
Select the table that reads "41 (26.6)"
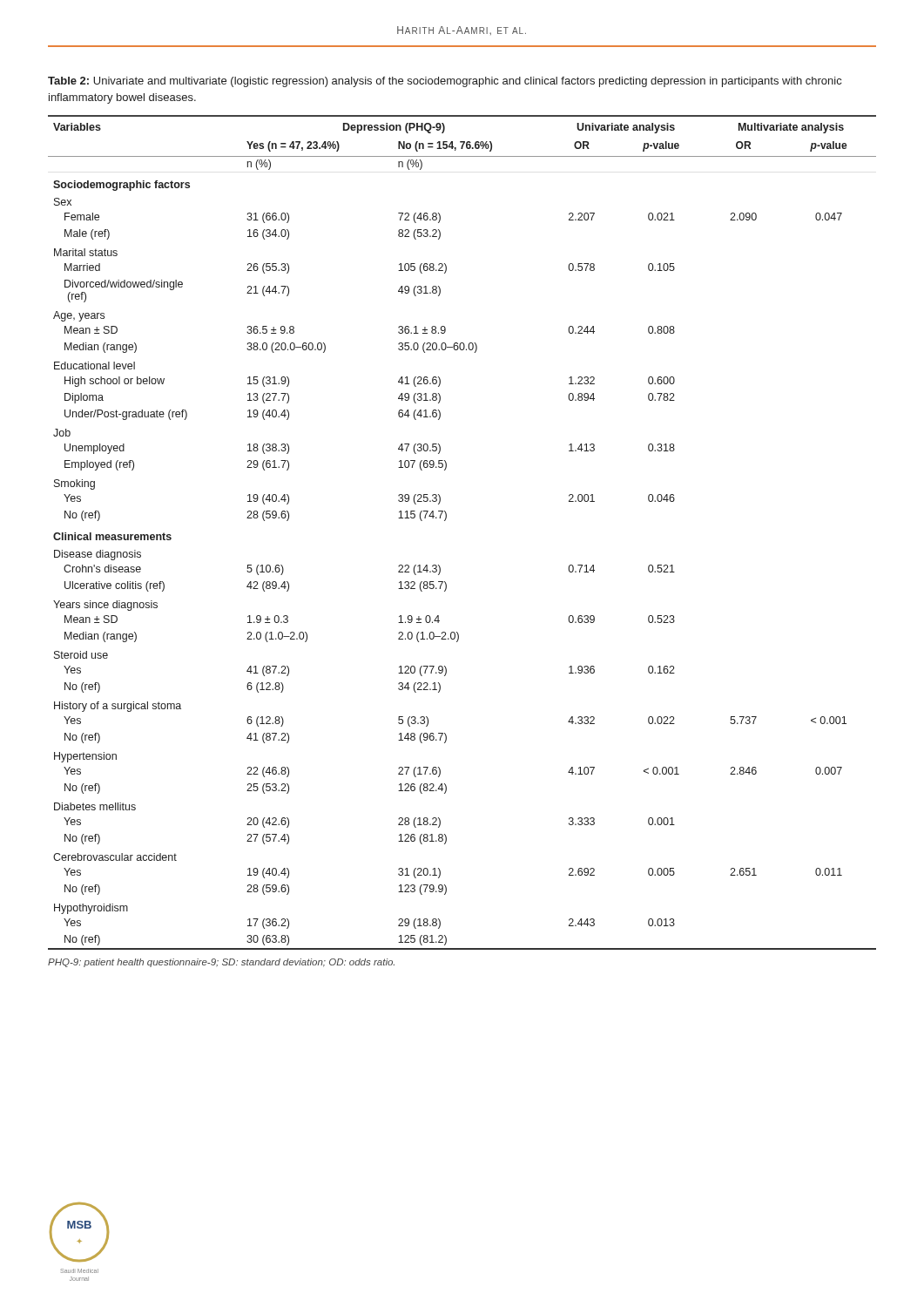pos(462,532)
